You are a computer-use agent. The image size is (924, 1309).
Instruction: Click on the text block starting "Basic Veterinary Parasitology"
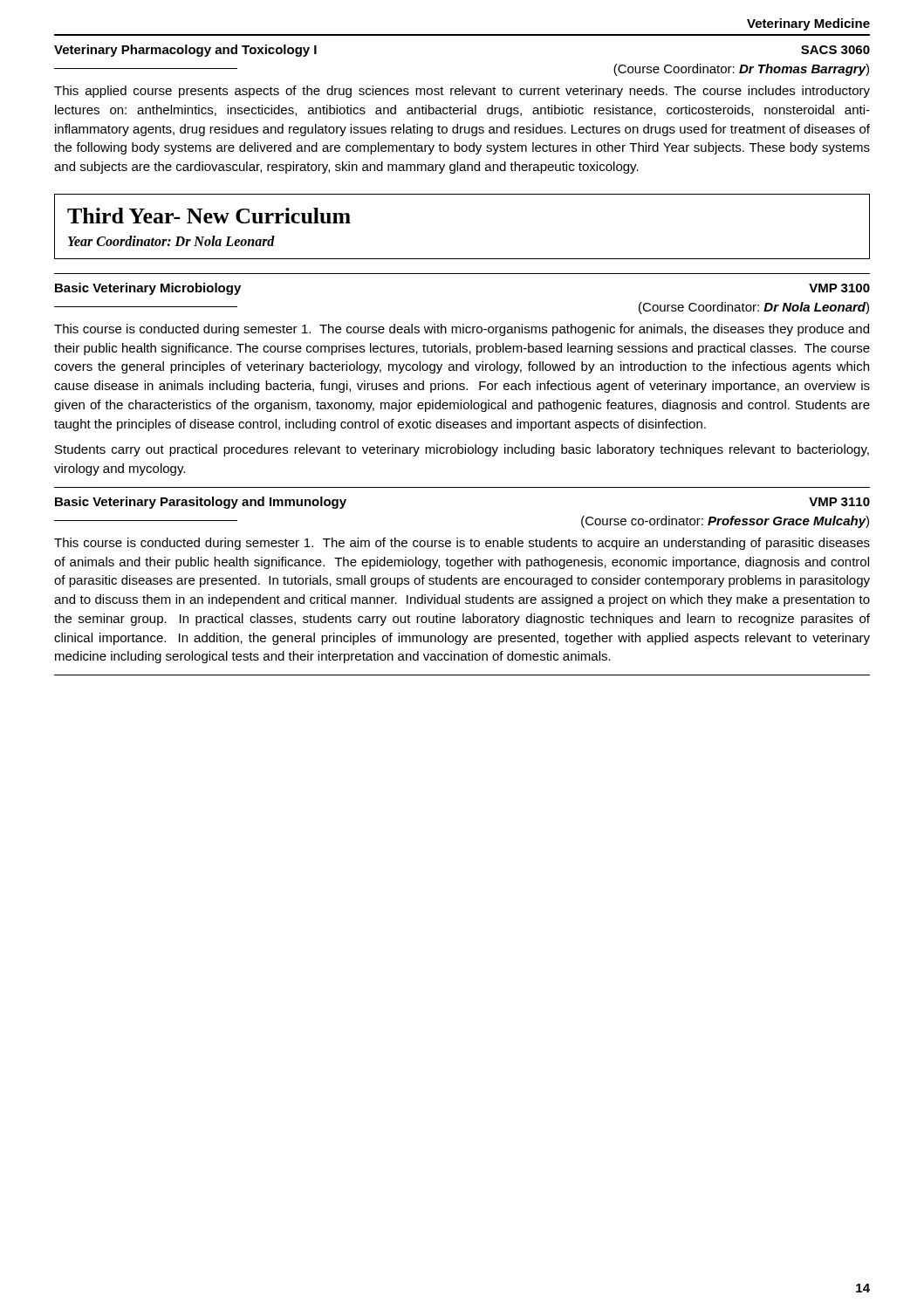click(200, 501)
